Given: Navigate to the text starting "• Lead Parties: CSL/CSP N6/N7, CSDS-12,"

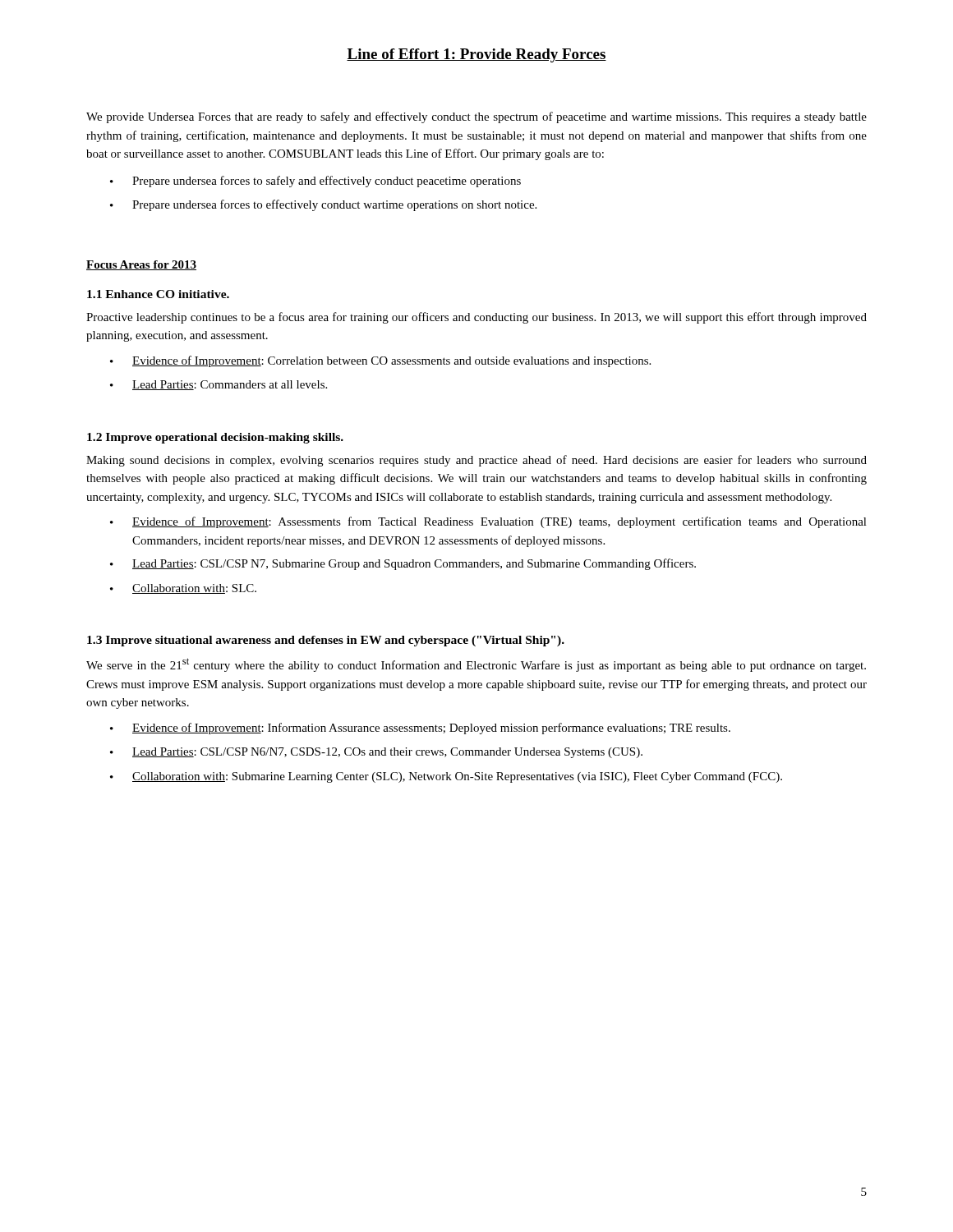Looking at the screenshot, I should (x=488, y=752).
